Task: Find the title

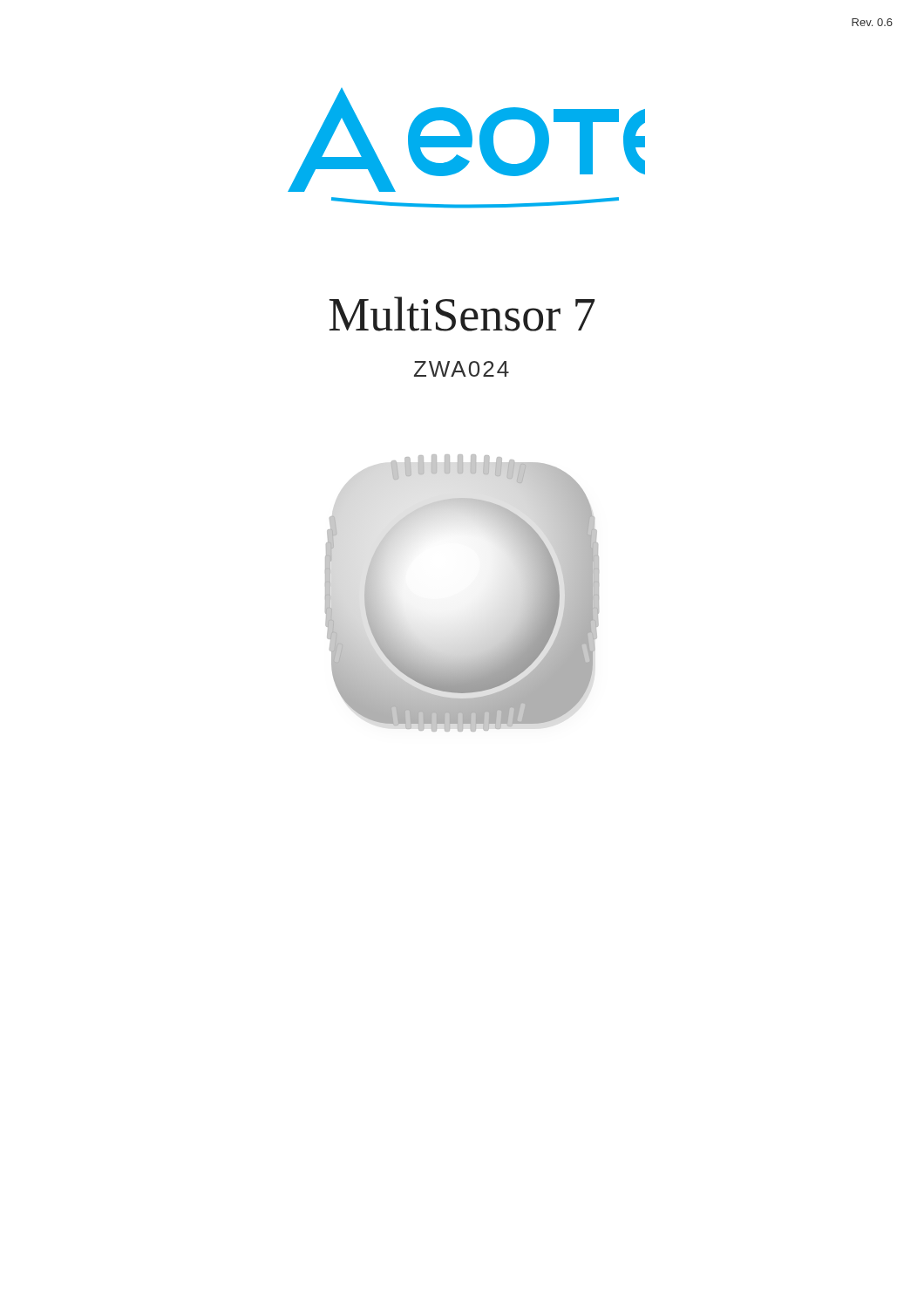Action: point(462,315)
